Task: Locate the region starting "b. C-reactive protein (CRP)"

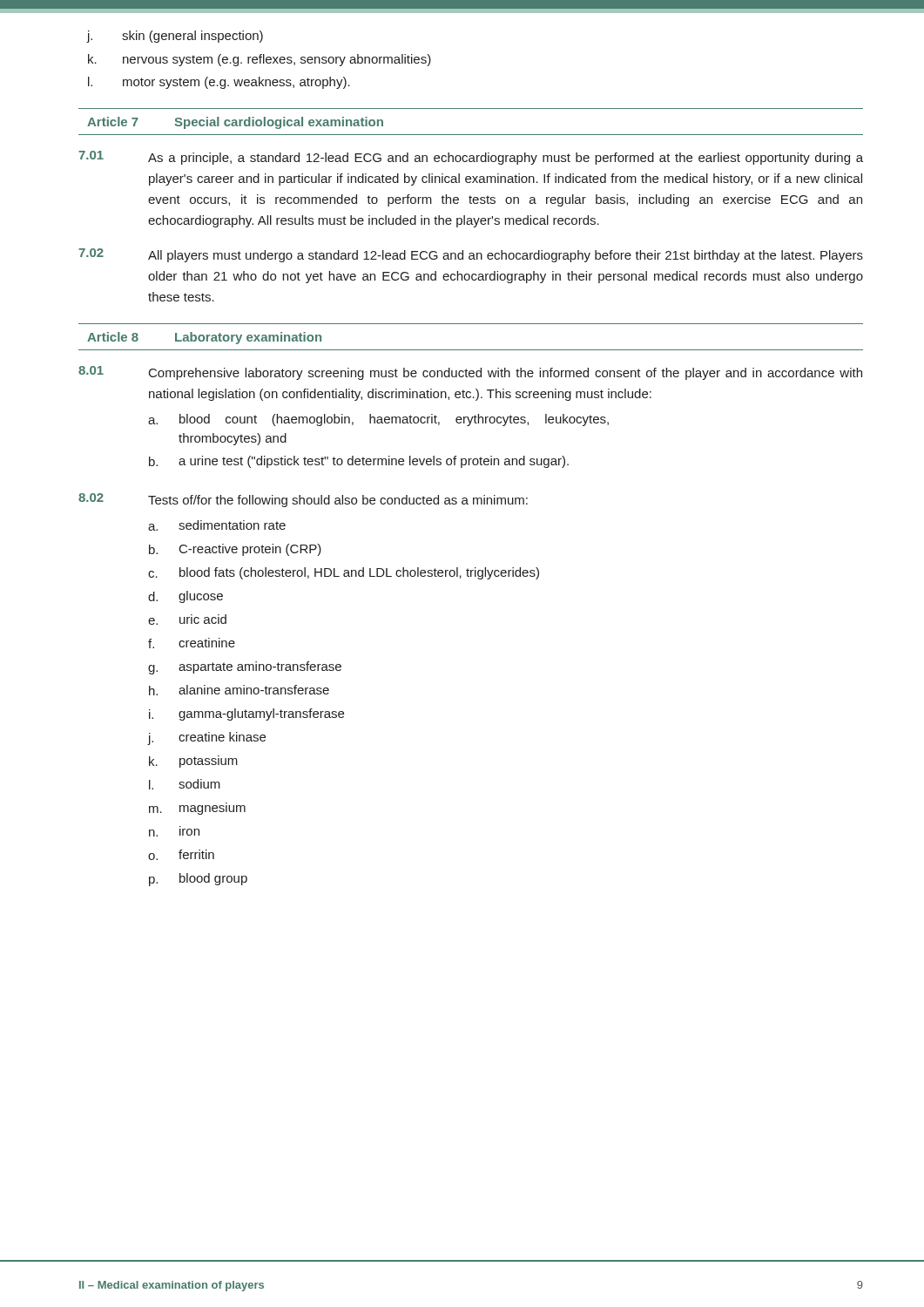Action: (235, 550)
